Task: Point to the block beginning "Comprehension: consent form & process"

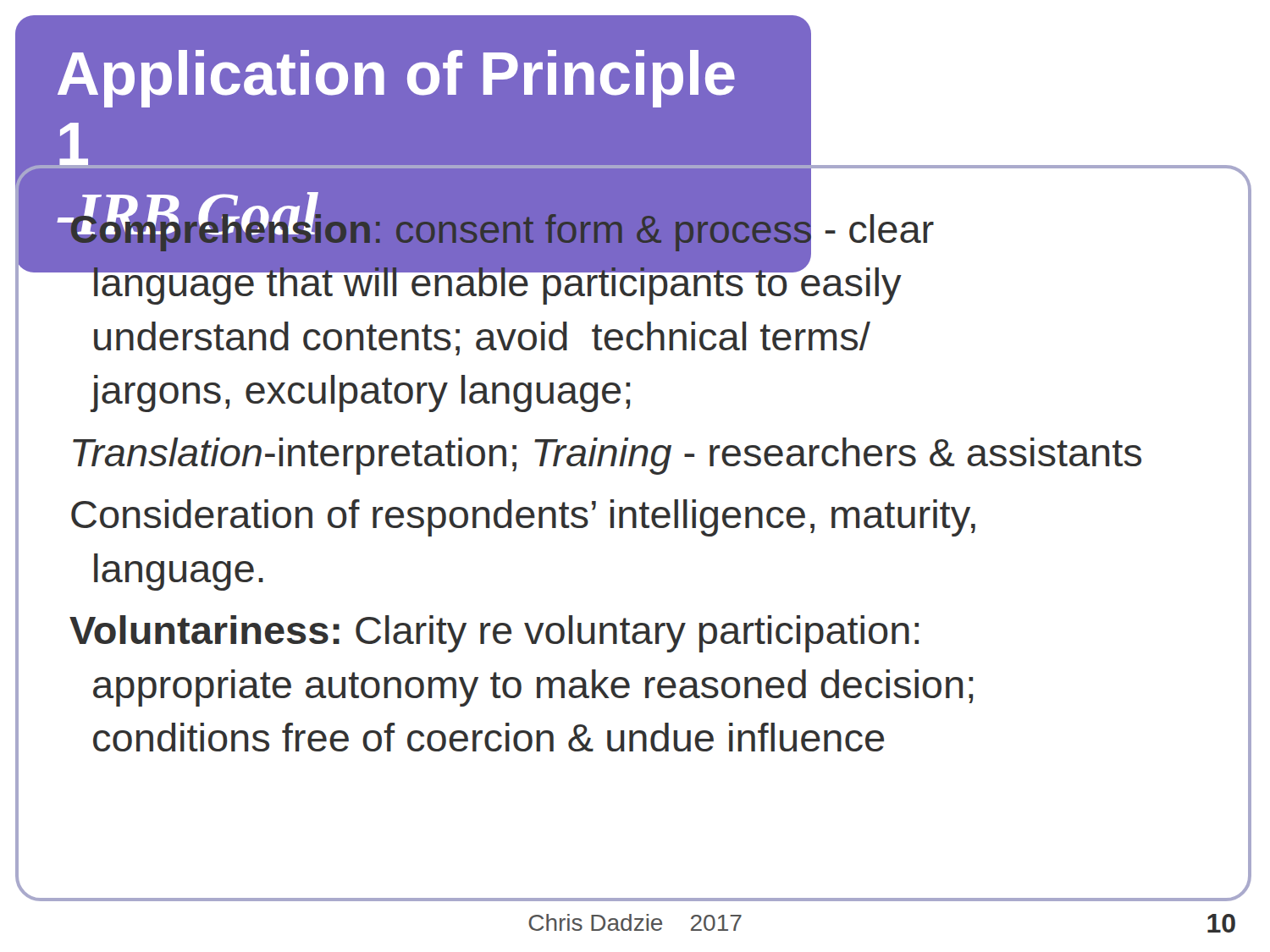Action: coord(633,483)
